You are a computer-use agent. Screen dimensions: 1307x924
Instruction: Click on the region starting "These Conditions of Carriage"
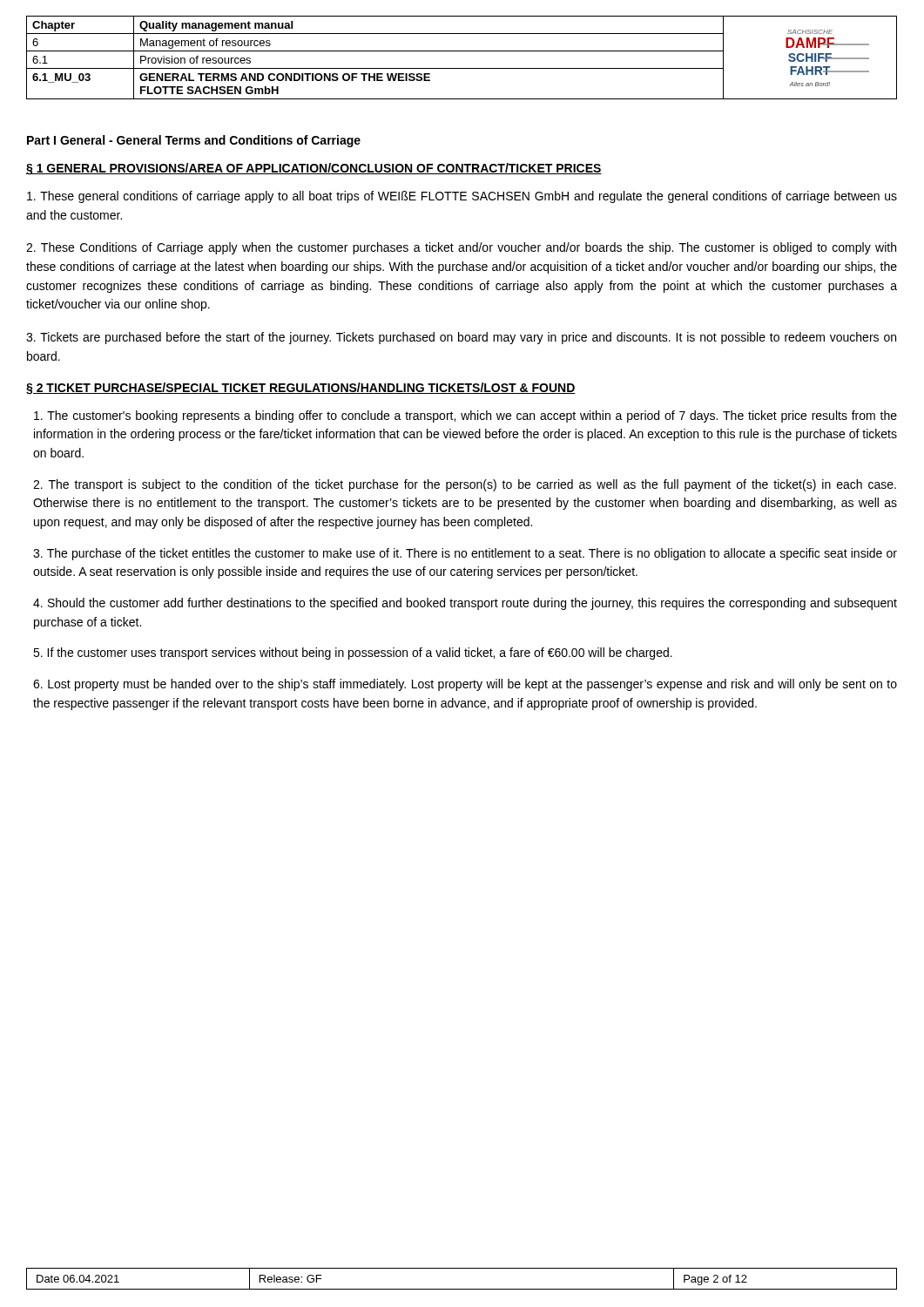462,276
